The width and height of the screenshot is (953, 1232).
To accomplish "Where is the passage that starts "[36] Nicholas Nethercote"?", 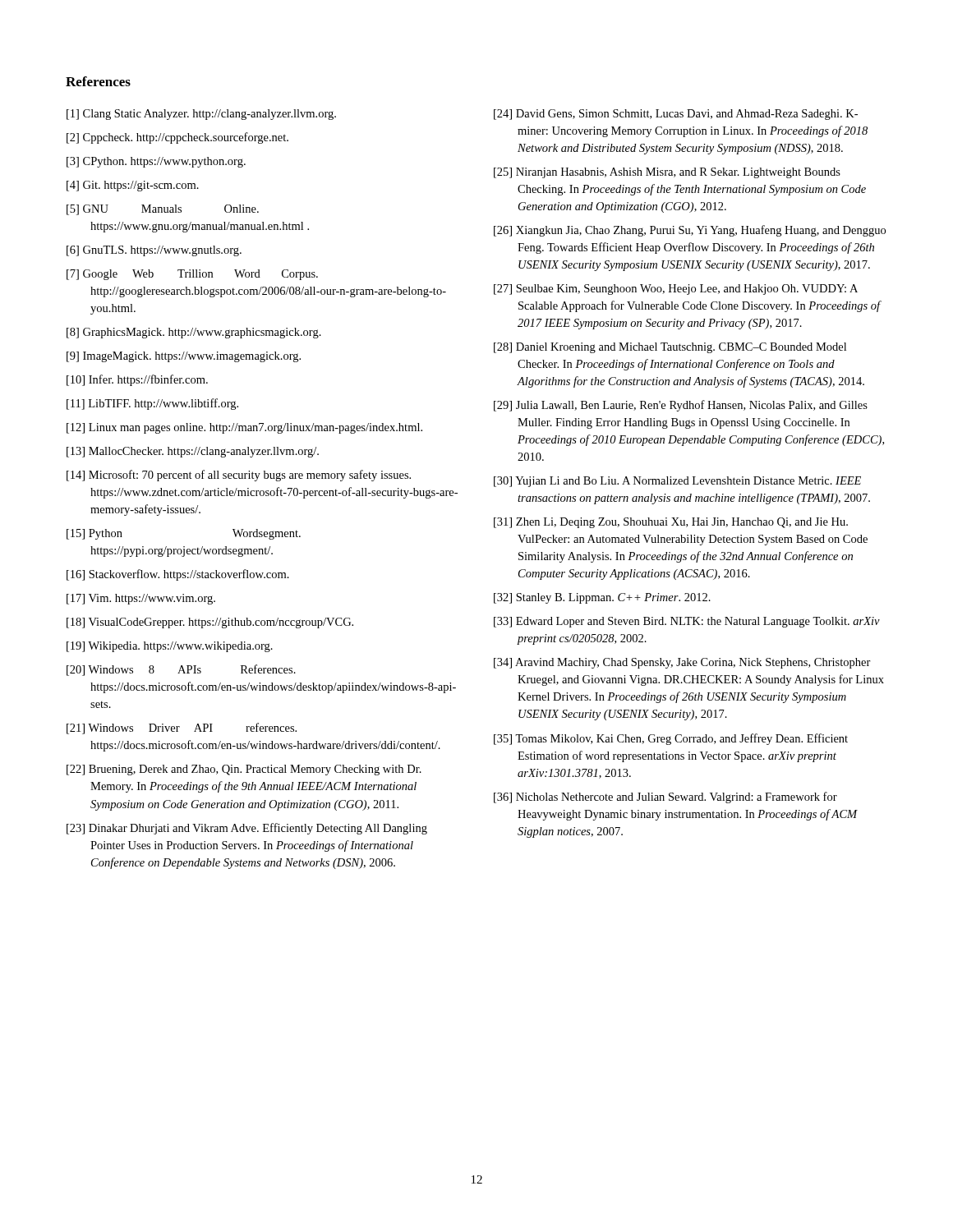I will pos(675,814).
